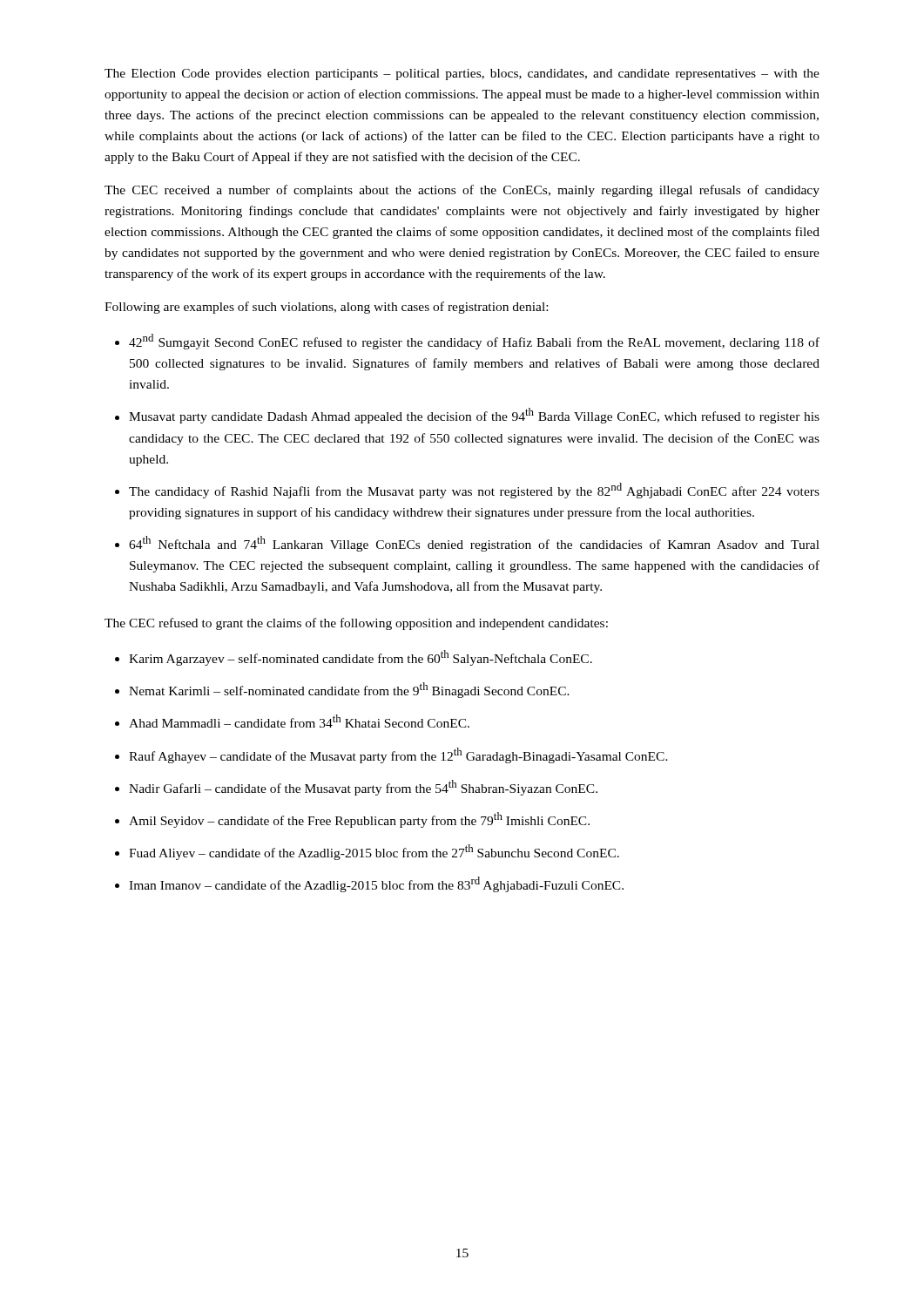This screenshot has width=924, height=1307.
Task: Point to the element starting "Nemat Karimli – self-nominated candidate from"
Action: [349, 689]
